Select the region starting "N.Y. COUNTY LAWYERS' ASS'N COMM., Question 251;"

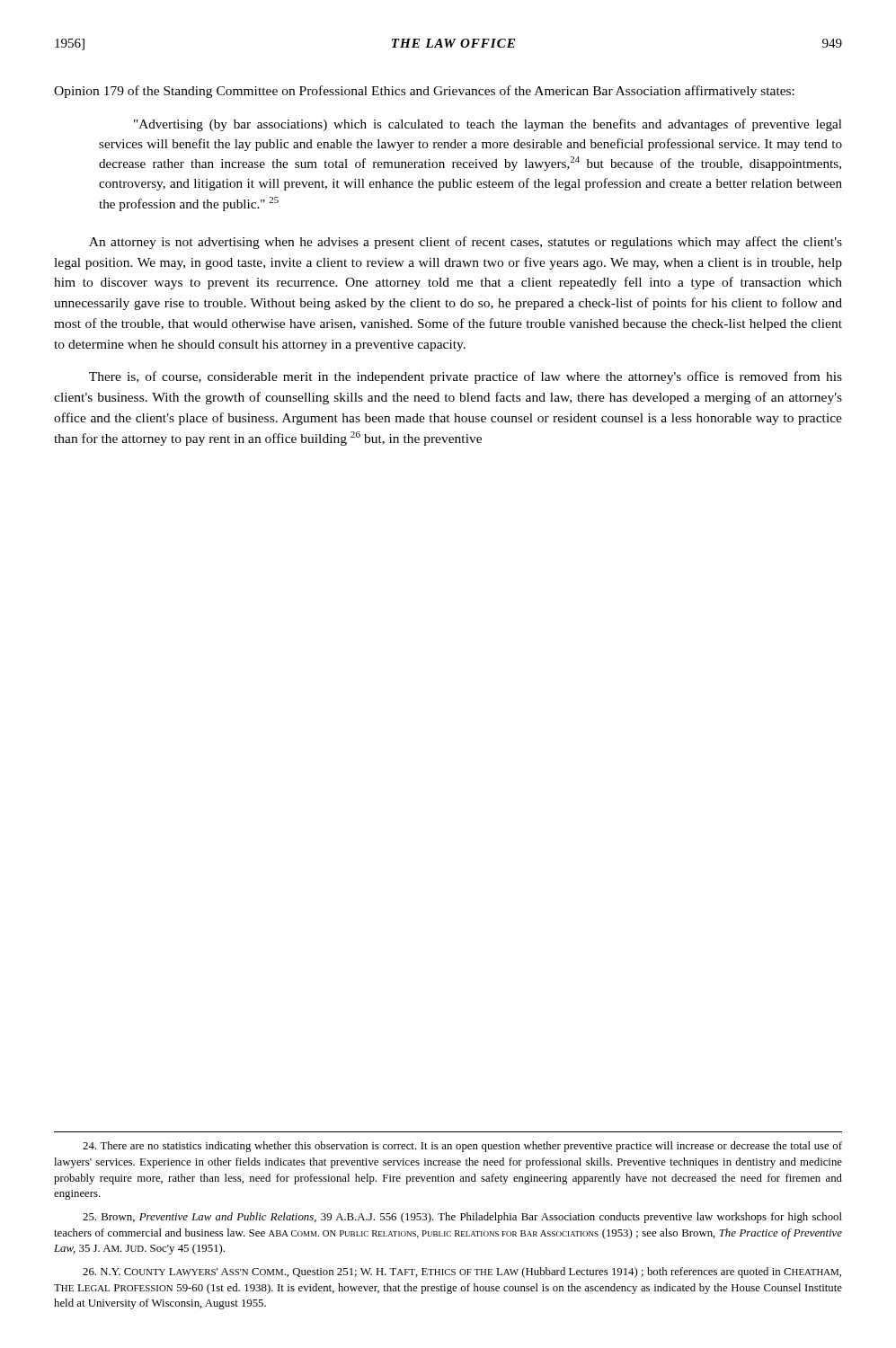448,1288
